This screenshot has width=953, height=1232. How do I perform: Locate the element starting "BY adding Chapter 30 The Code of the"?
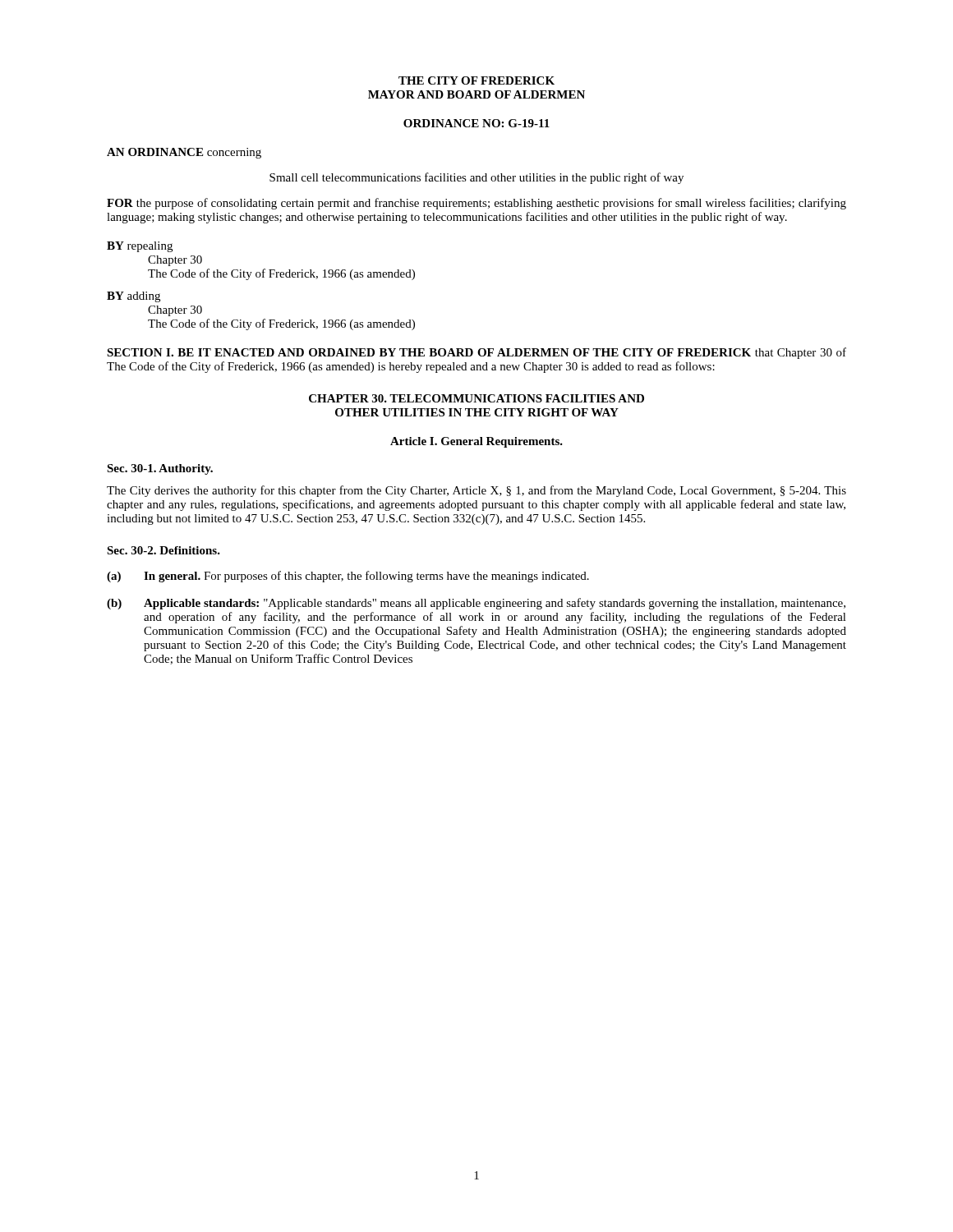[x=261, y=310]
